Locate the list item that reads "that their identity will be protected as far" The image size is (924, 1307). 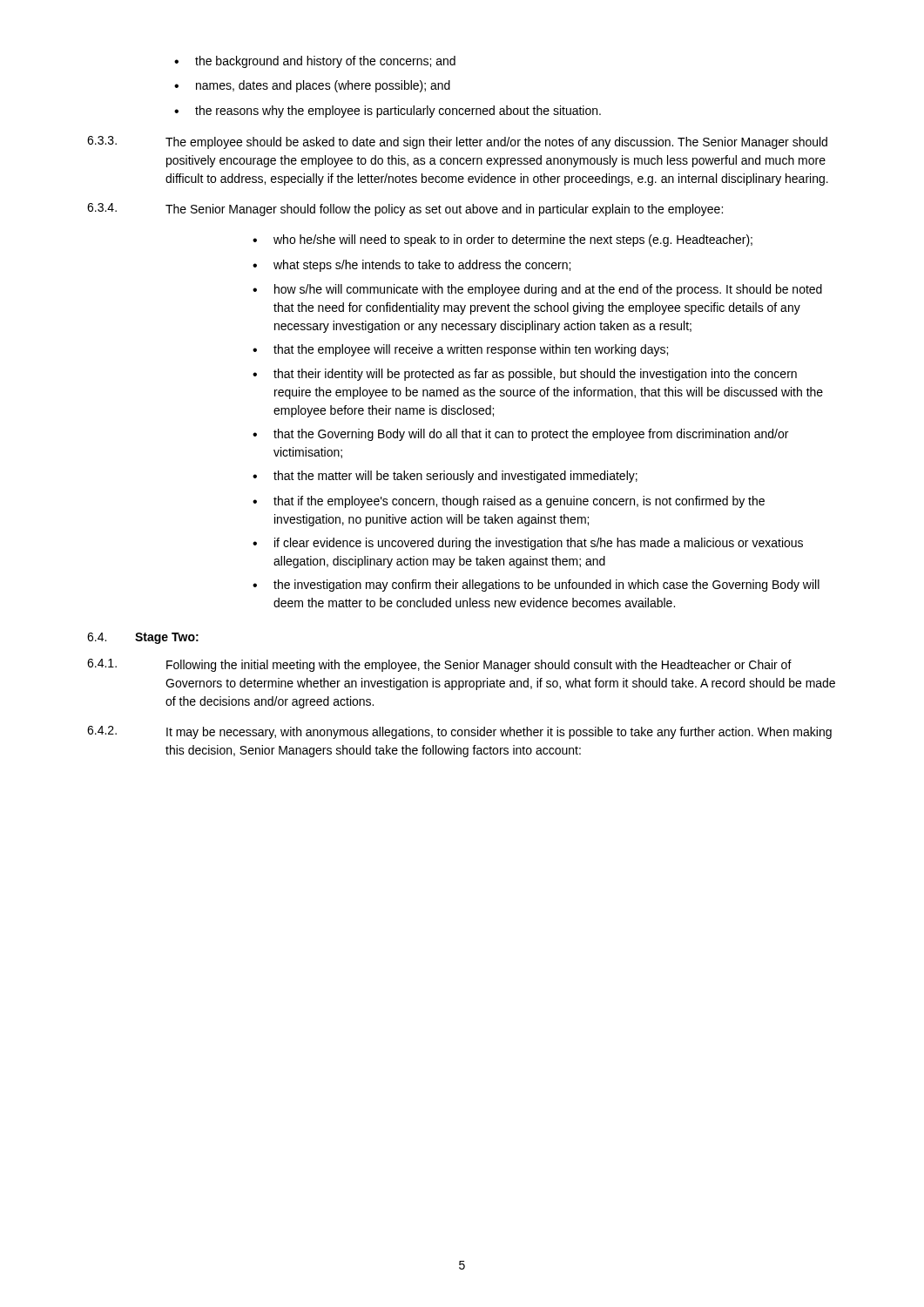(x=545, y=393)
